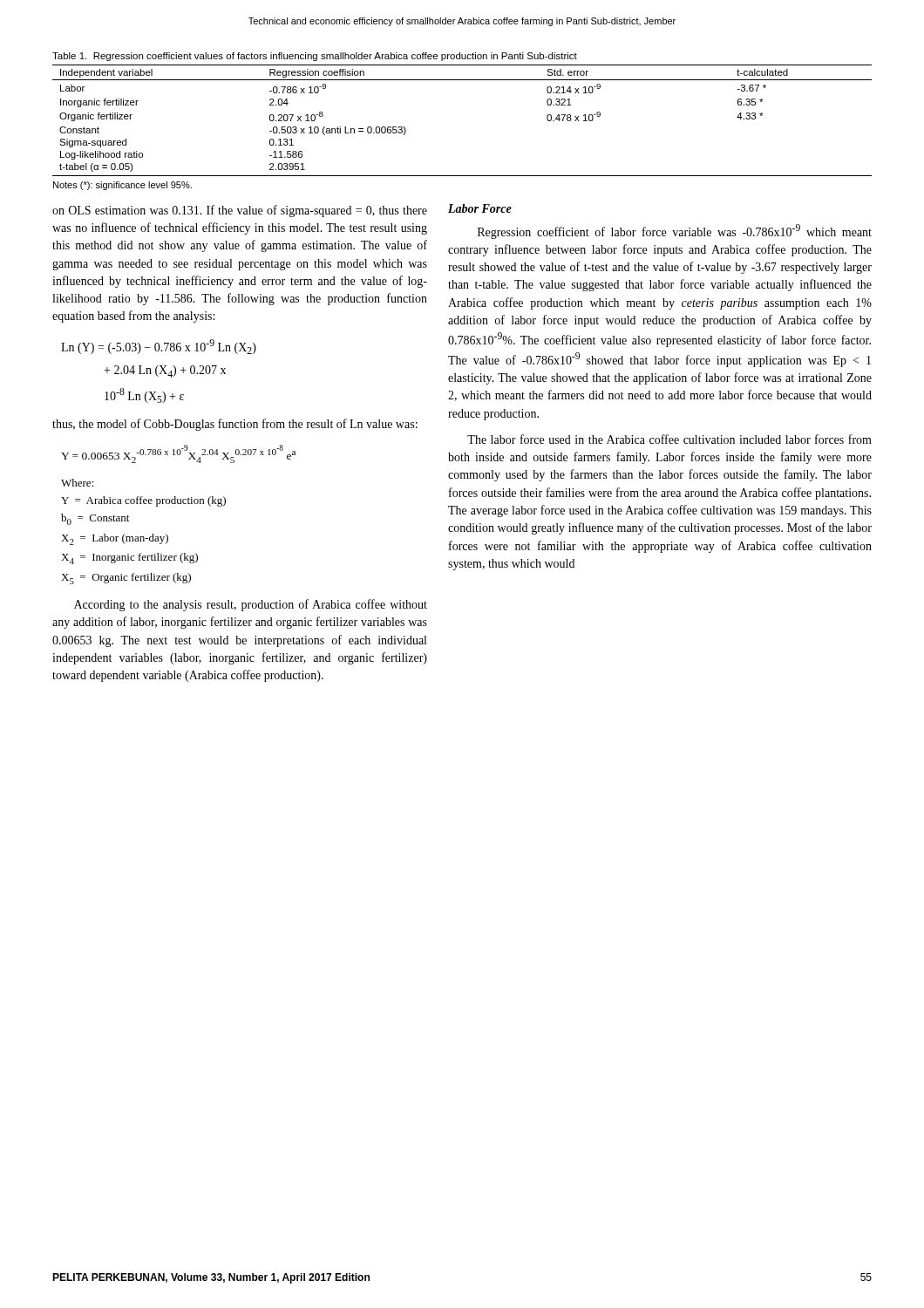The height and width of the screenshot is (1308, 924).
Task: Find the block on this page that starts "Regression coefficient of labor force variable was"
Action: pos(660,321)
